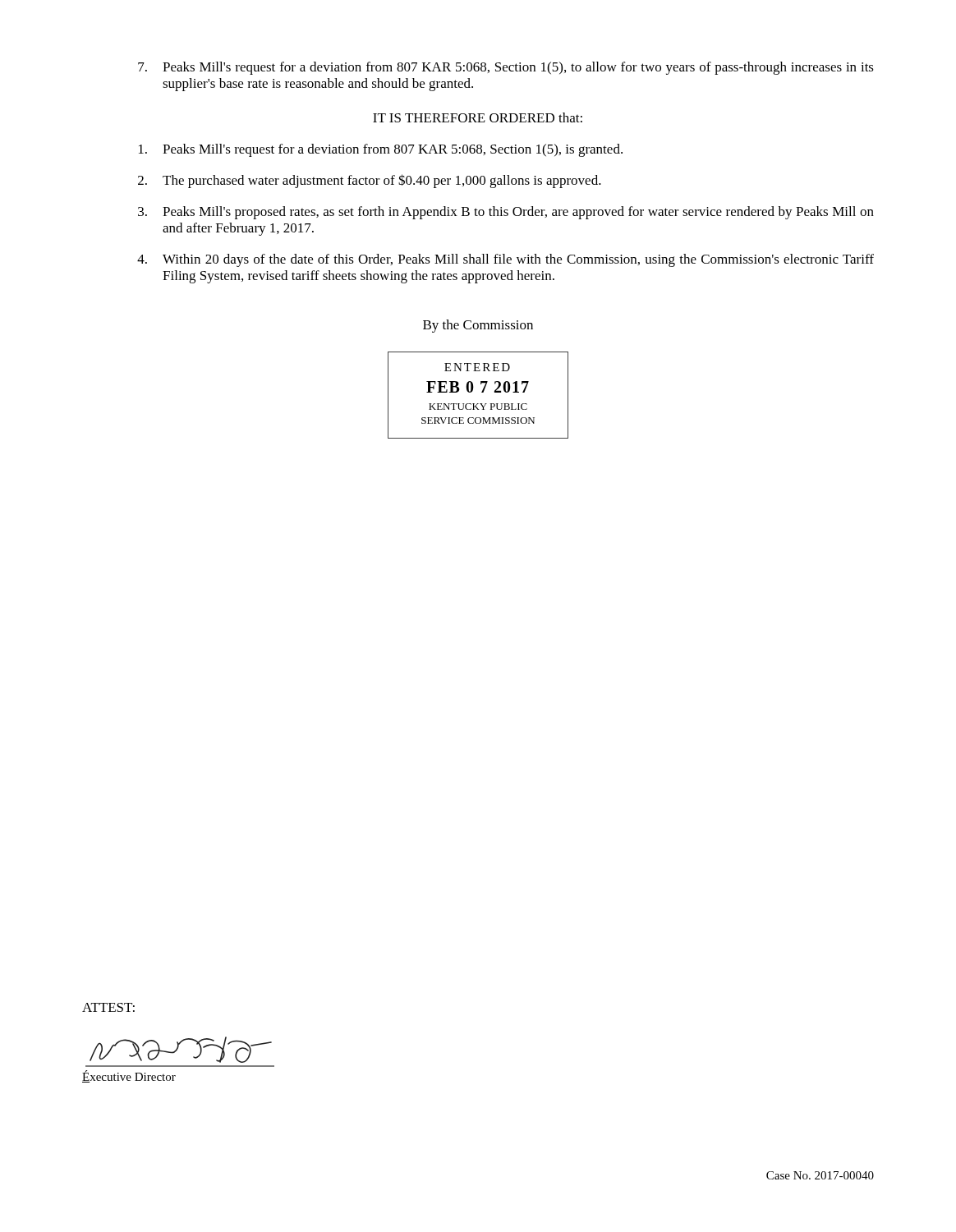Click on the list item that says "7. Peaks Mill's request for a deviation"
956x1232 pixels.
click(x=478, y=76)
